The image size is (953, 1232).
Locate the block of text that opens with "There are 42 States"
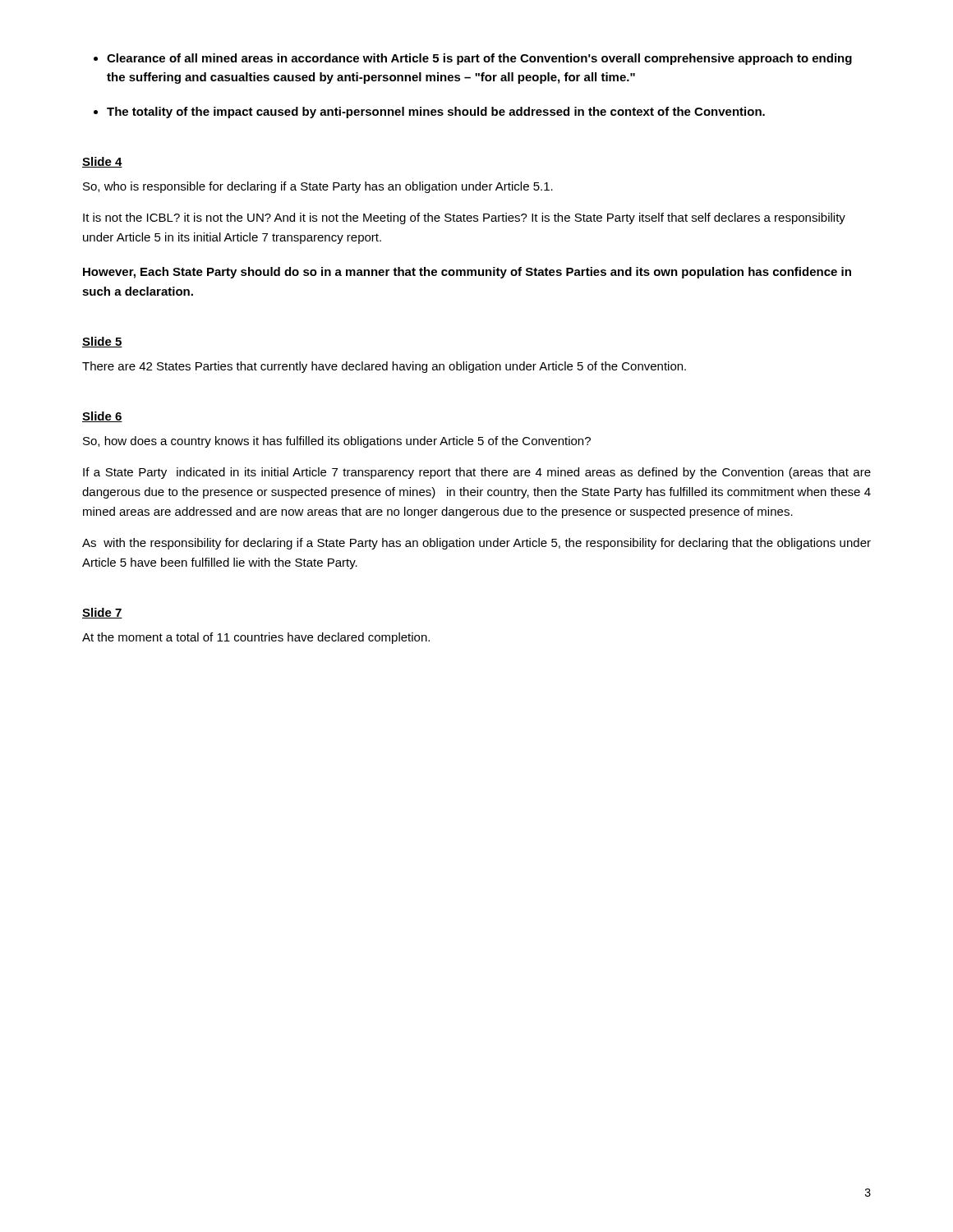385,365
